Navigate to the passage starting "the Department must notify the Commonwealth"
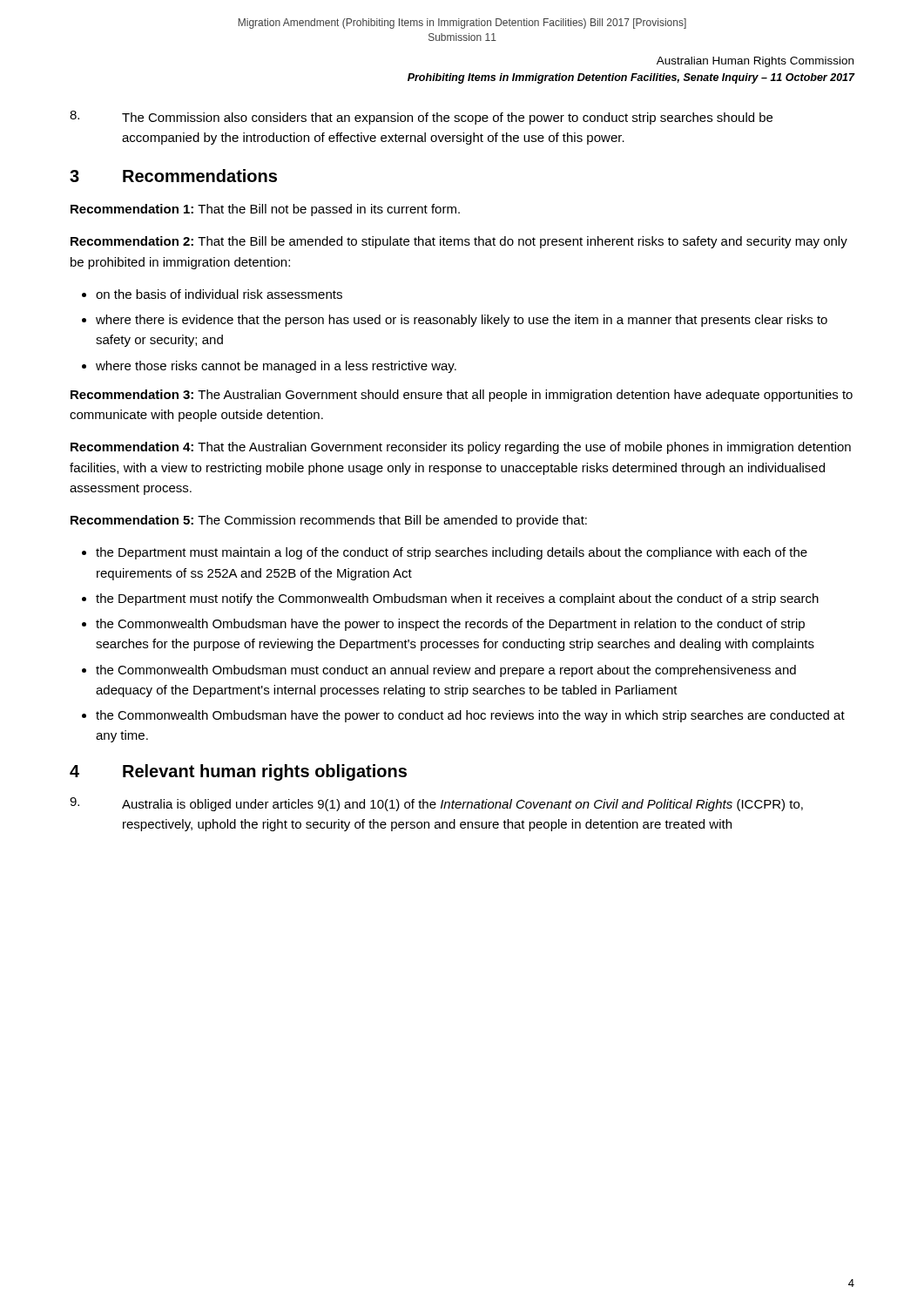Screen dimensions: 1307x924 (x=457, y=598)
